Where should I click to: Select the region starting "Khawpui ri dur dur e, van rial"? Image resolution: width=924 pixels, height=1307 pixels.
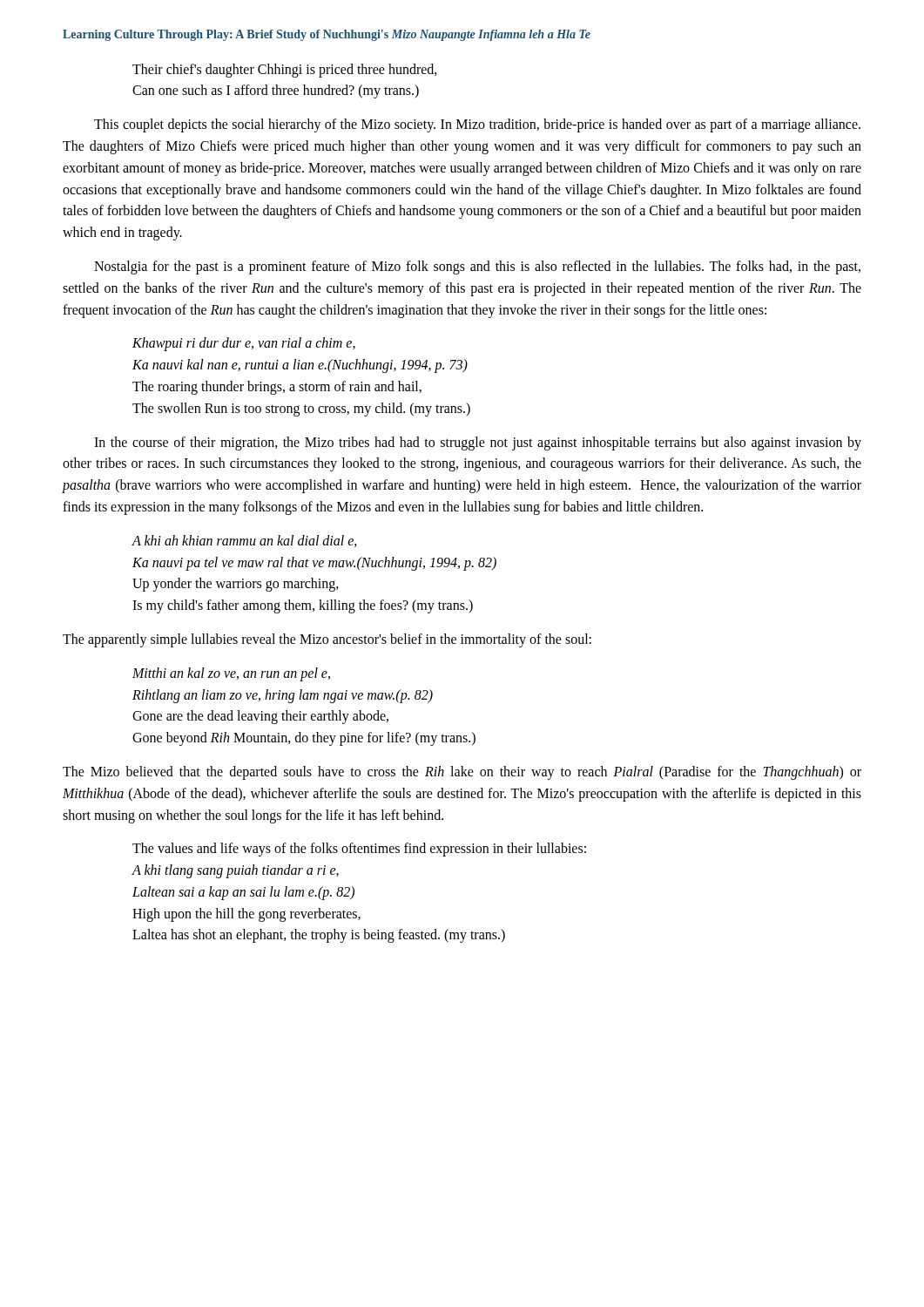tap(244, 344)
